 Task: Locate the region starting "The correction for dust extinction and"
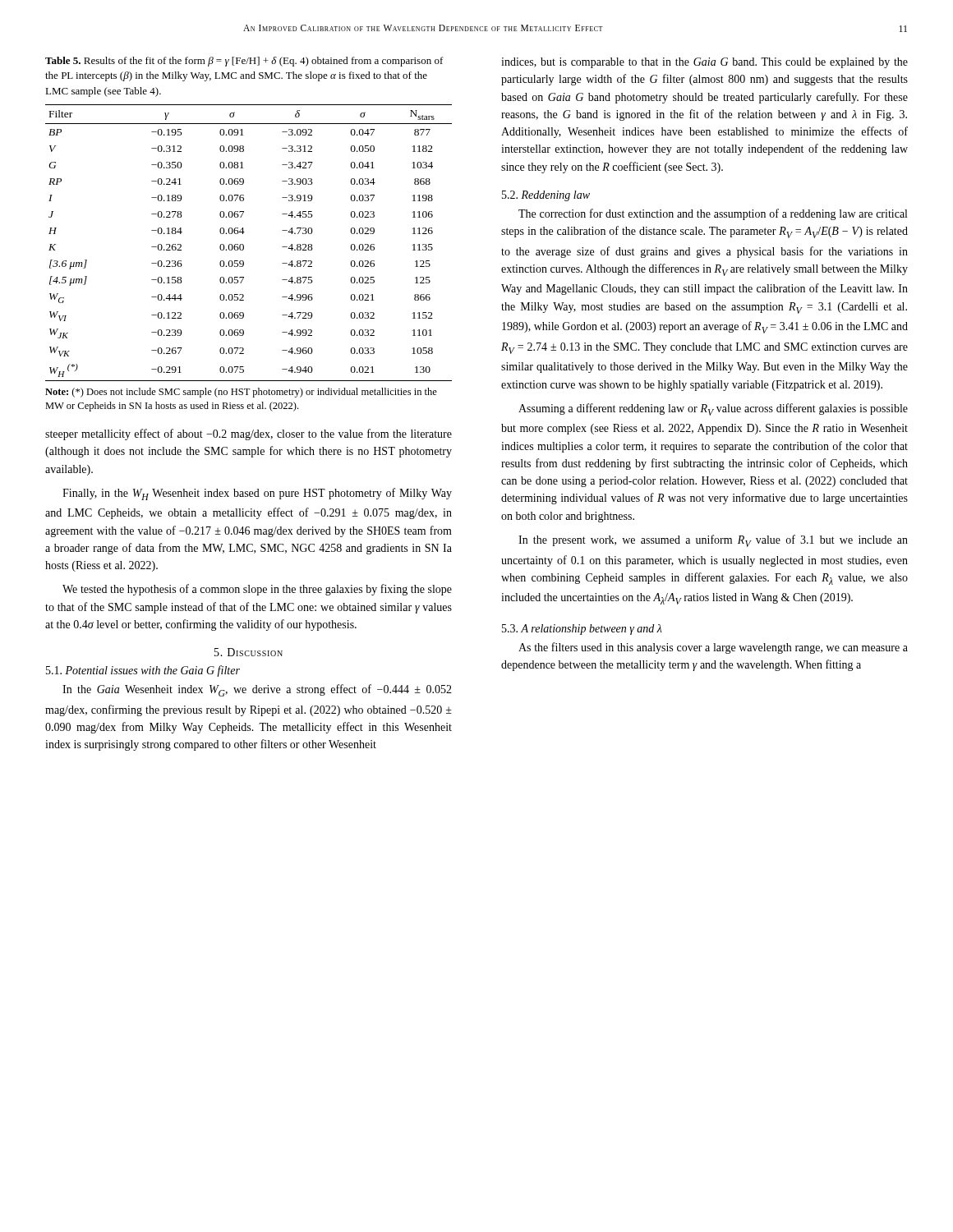[x=705, y=299]
